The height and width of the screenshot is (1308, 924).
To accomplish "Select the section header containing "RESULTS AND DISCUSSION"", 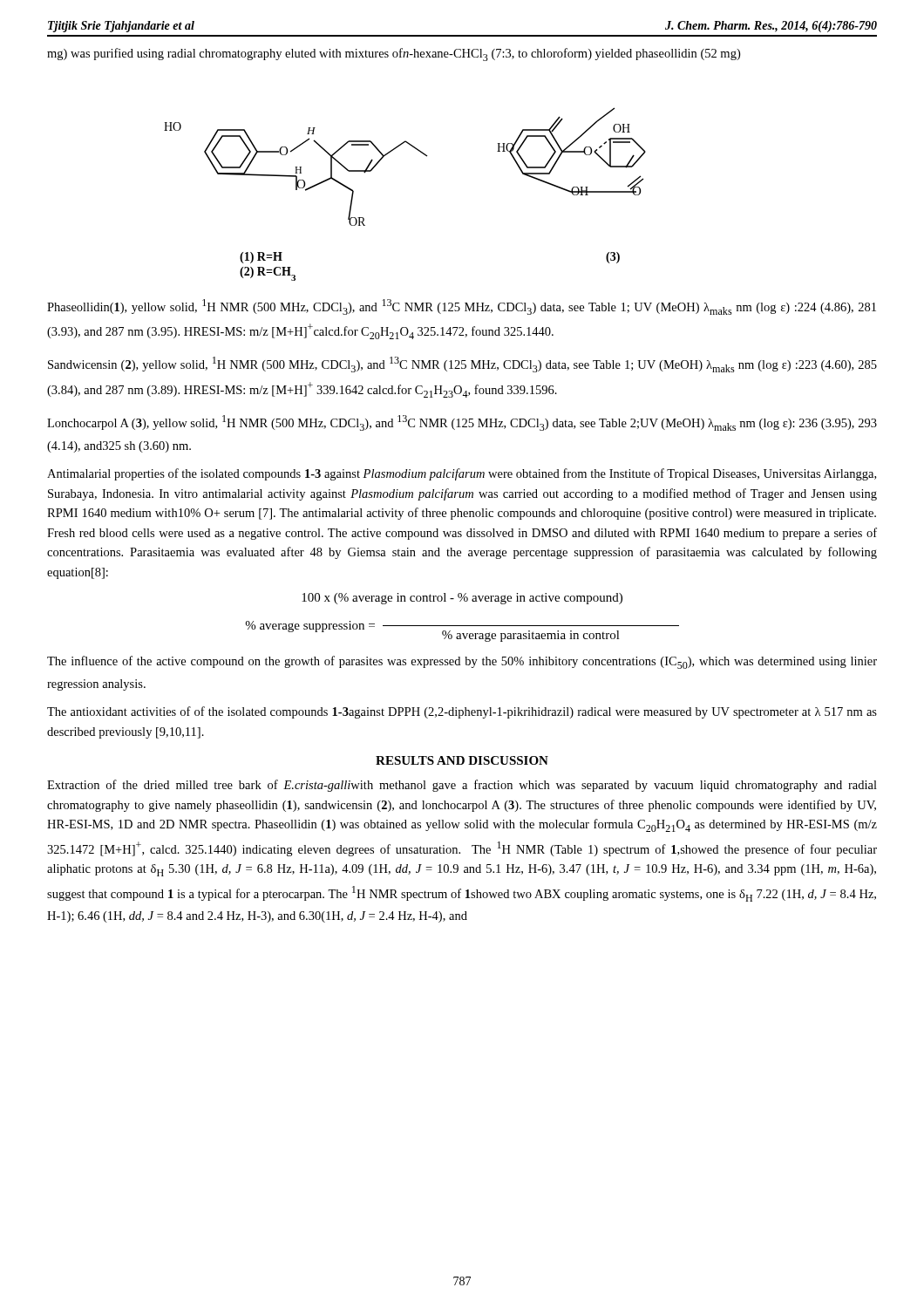I will click(x=462, y=760).
